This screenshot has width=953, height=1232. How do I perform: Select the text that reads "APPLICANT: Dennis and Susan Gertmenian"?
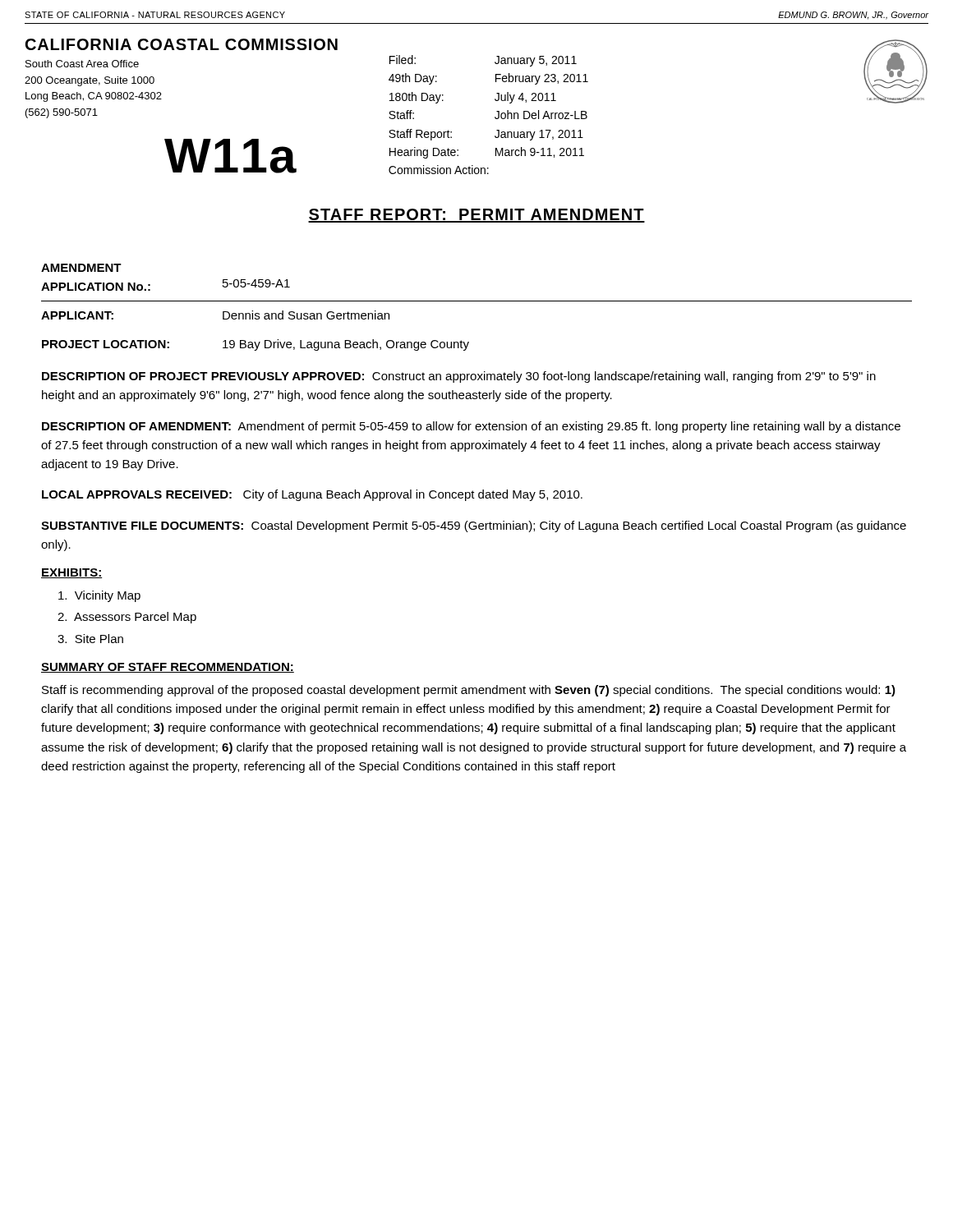75,315
